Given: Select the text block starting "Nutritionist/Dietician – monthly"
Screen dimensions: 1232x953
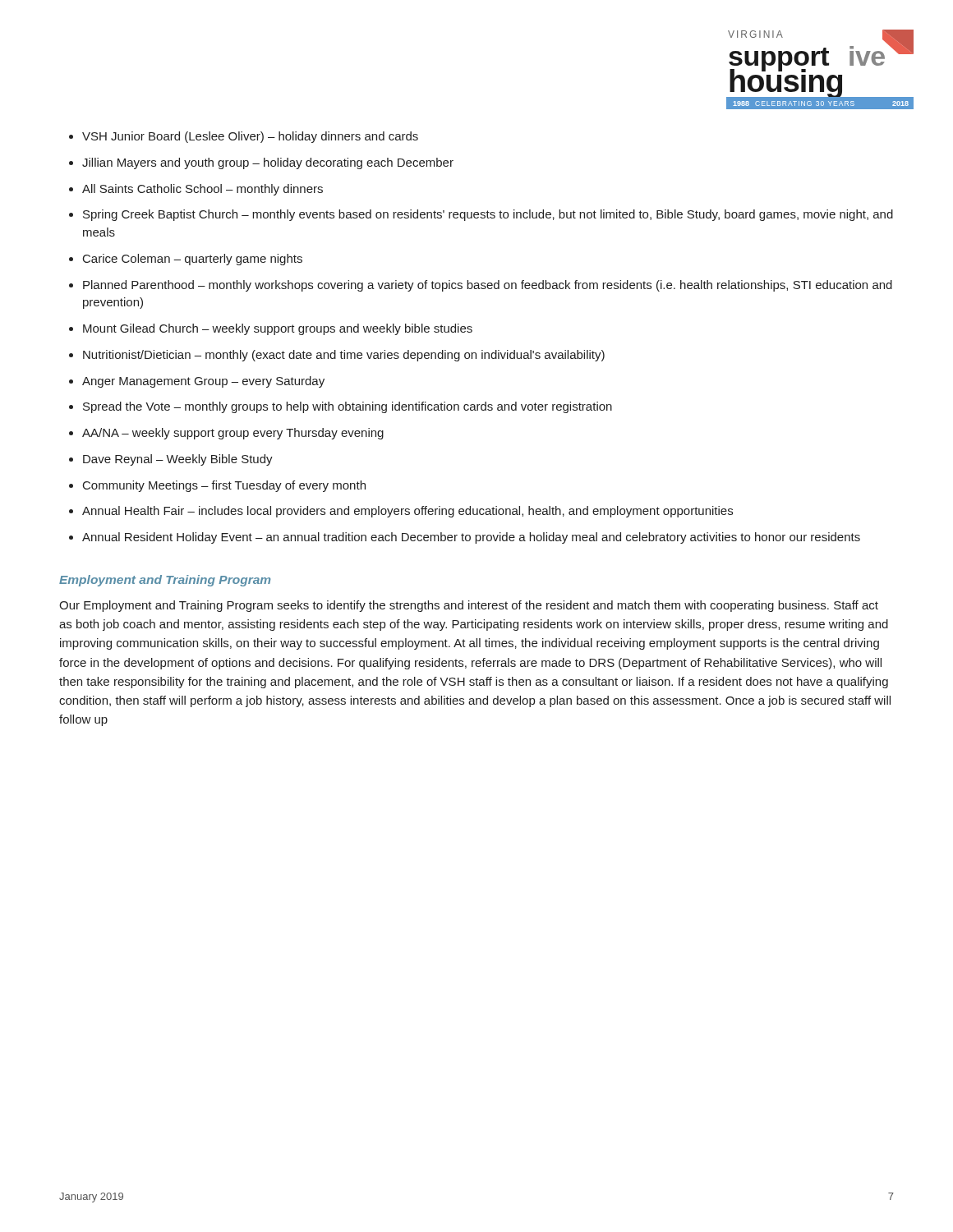Looking at the screenshot, I should 344,354.
